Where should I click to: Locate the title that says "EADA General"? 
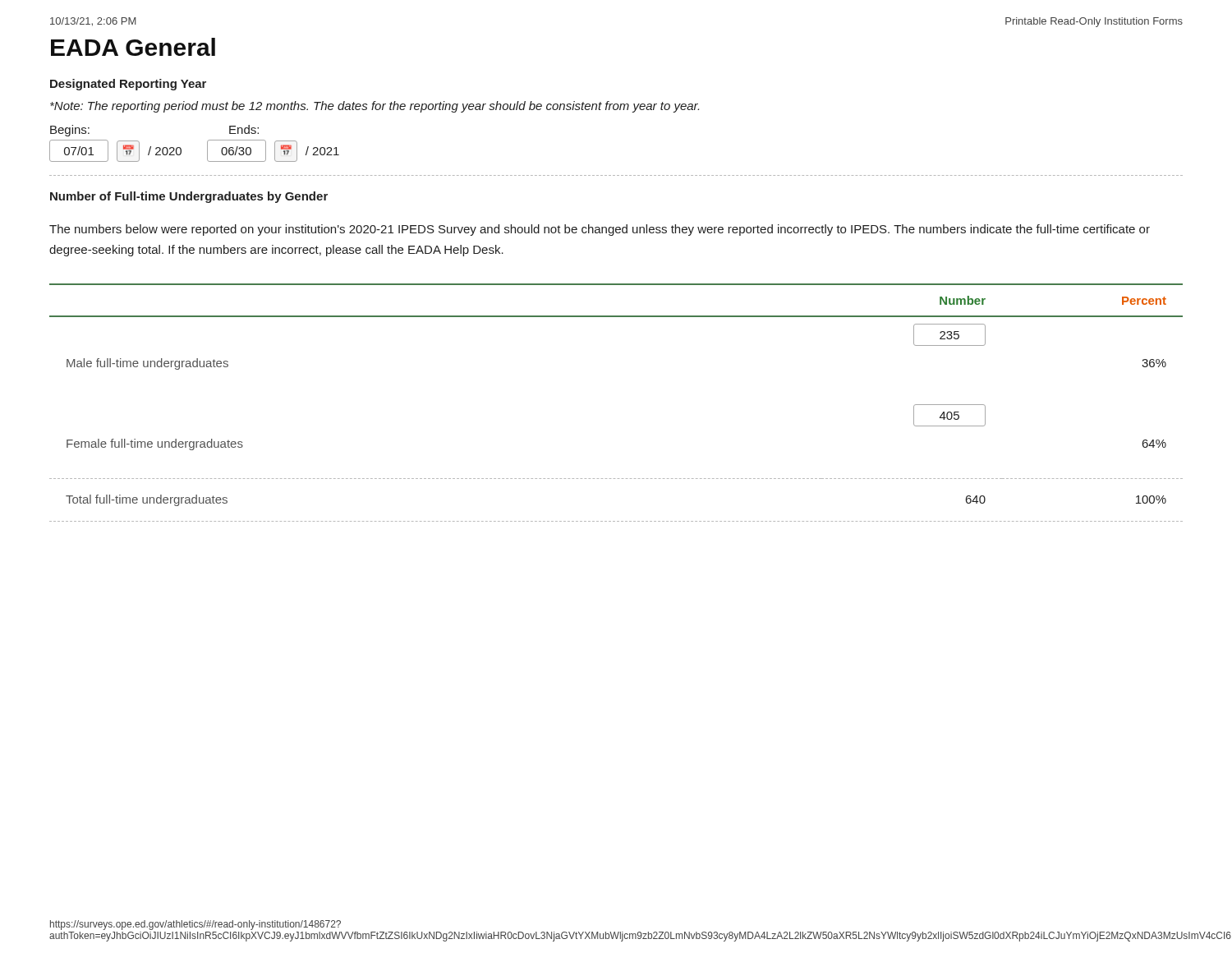(x=133, y=47)
